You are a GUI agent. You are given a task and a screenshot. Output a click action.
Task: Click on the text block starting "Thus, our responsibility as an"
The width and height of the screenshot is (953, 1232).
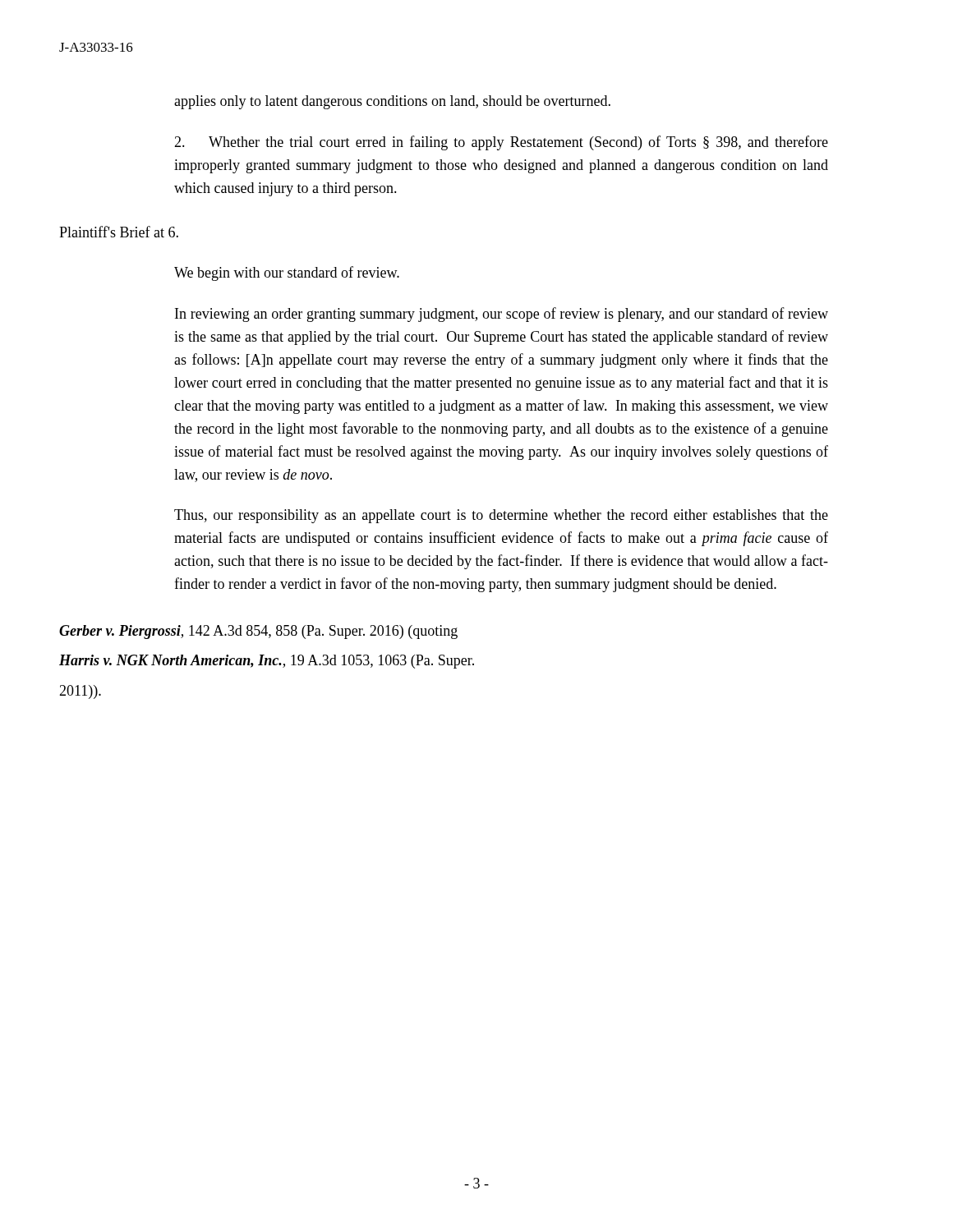point(501,550)
